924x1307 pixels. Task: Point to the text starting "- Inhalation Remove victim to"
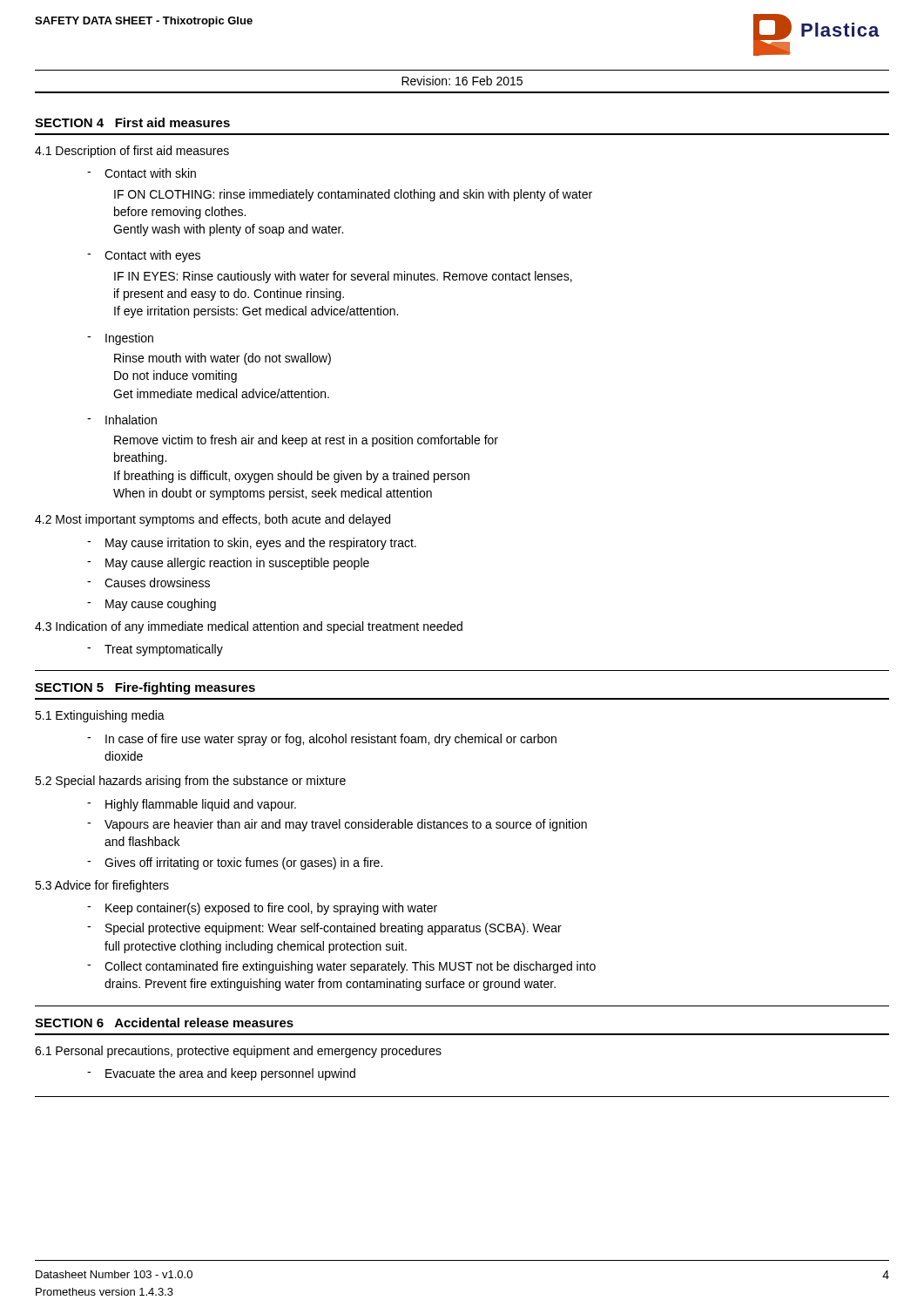click(122, 420)
